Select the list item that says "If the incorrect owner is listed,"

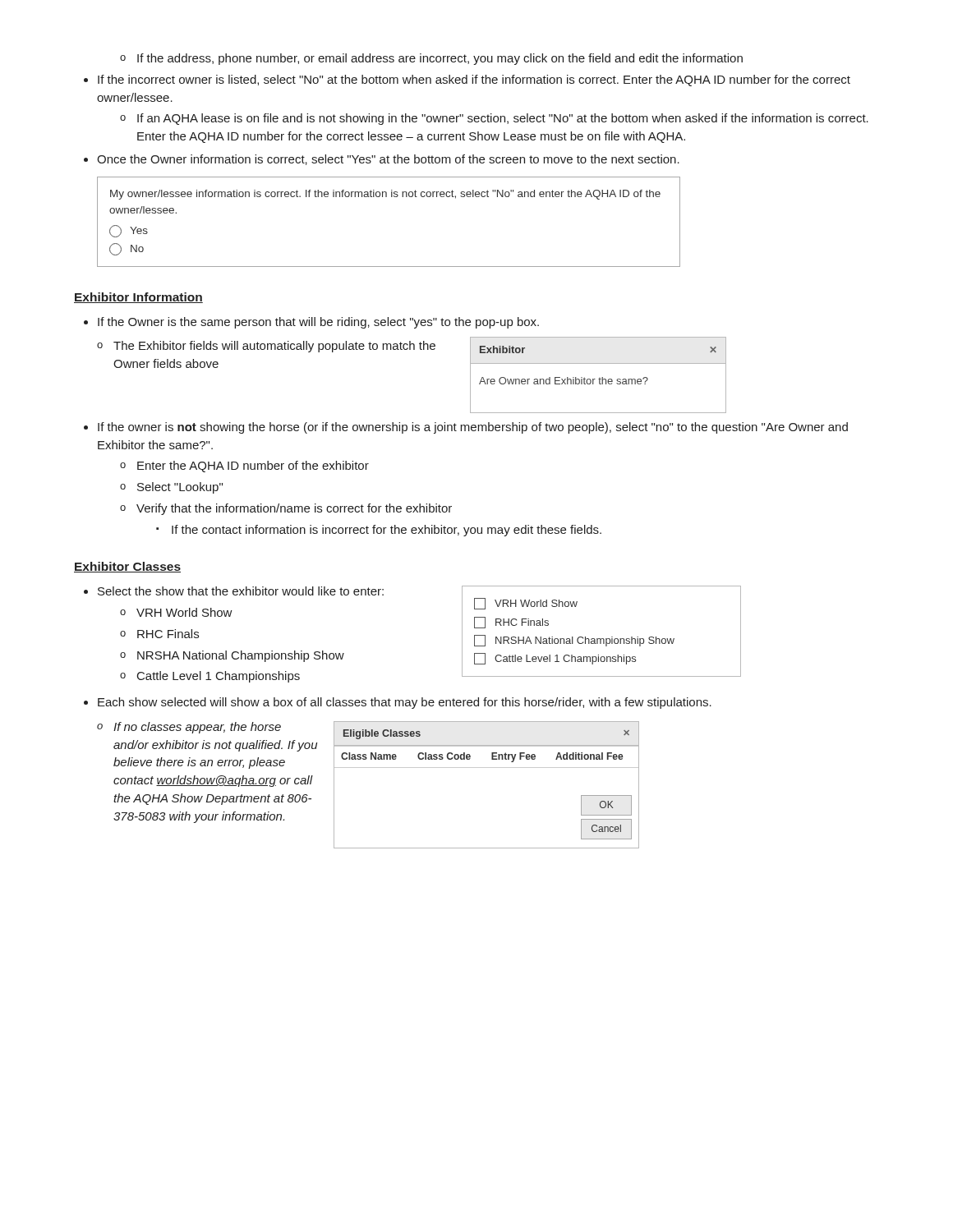488,109
